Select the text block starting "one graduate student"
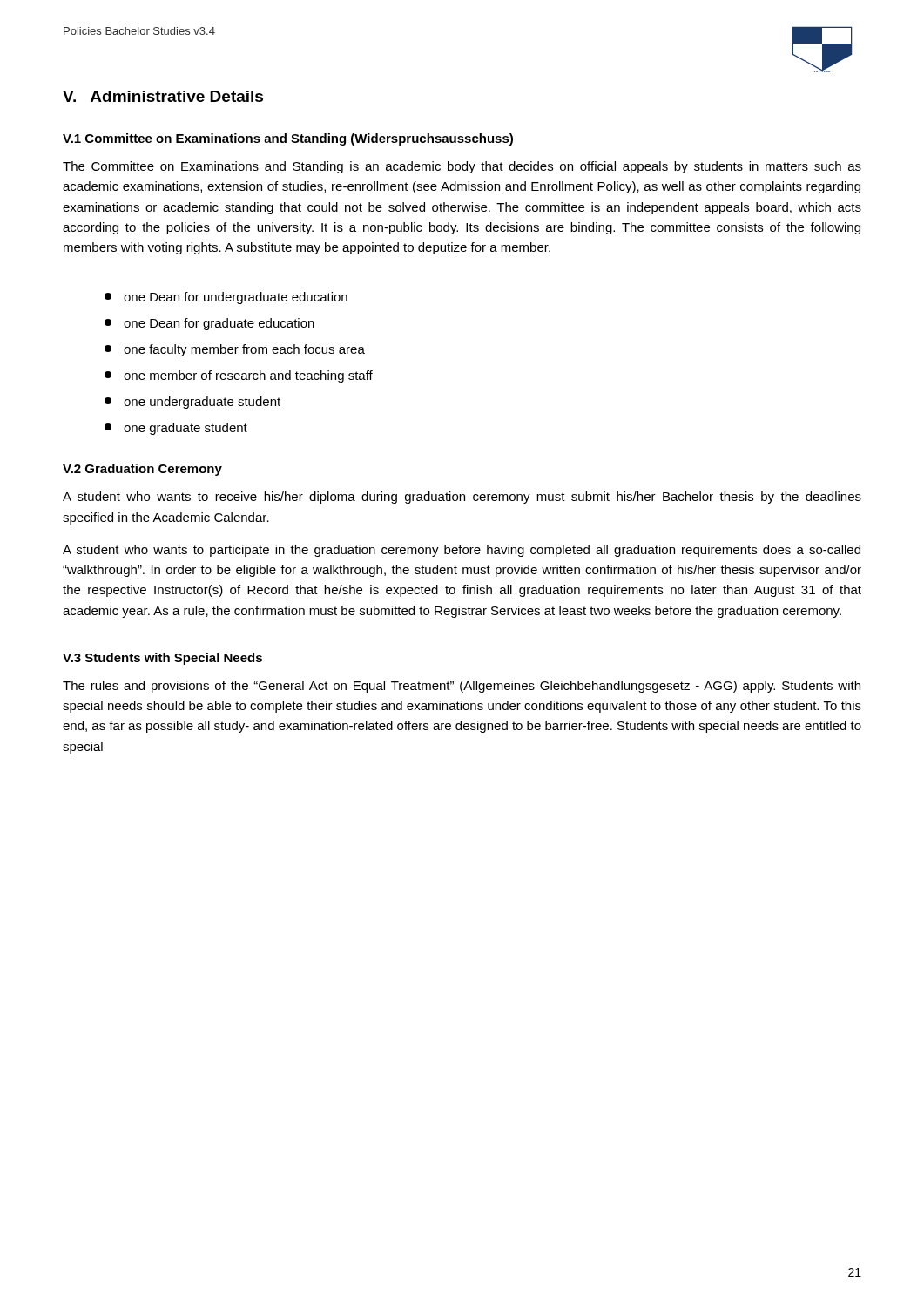This screenshot has height=1307, width=924. click(176, 428)
